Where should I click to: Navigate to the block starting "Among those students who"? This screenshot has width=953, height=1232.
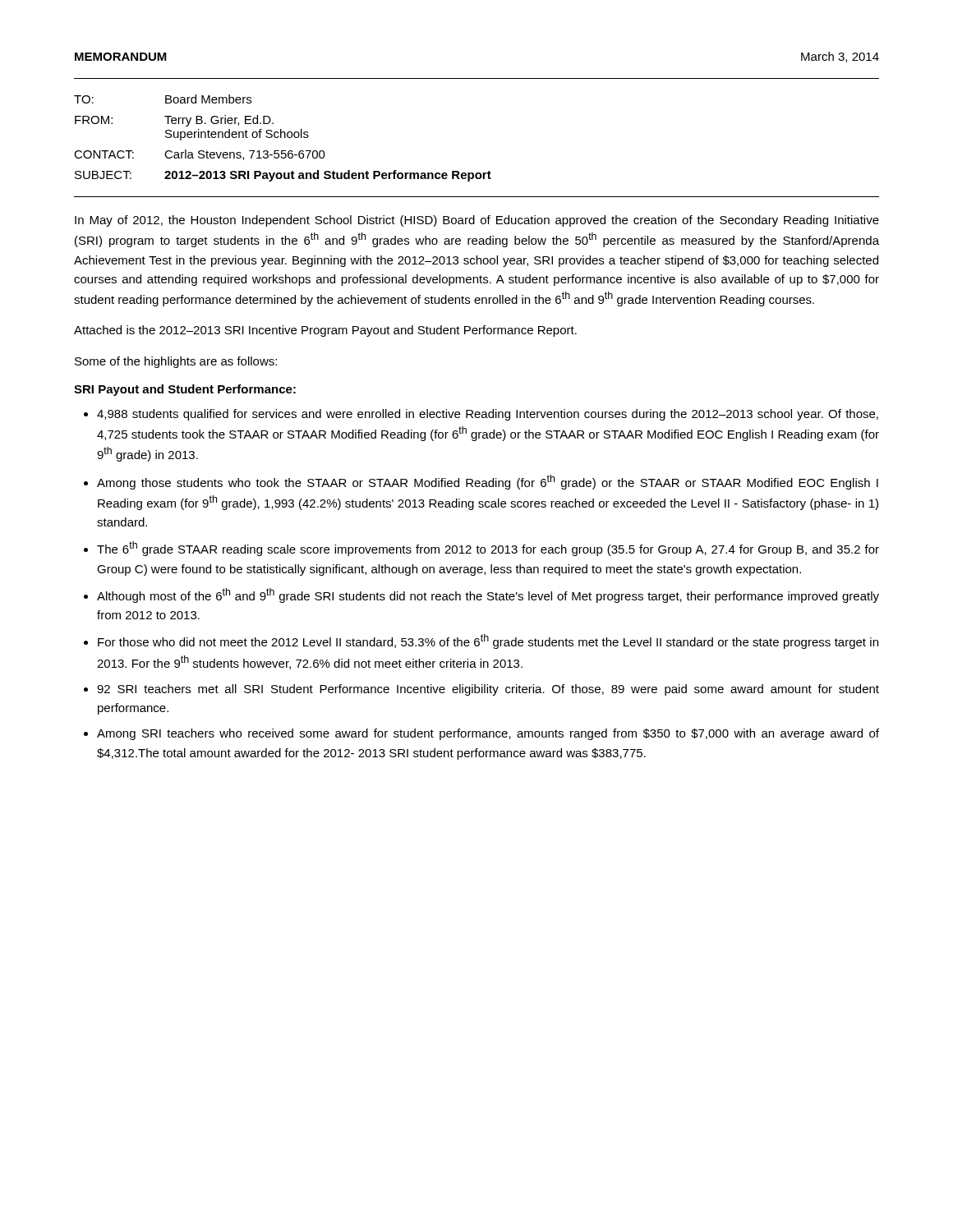pyautogui.click(x=488, y=501)
